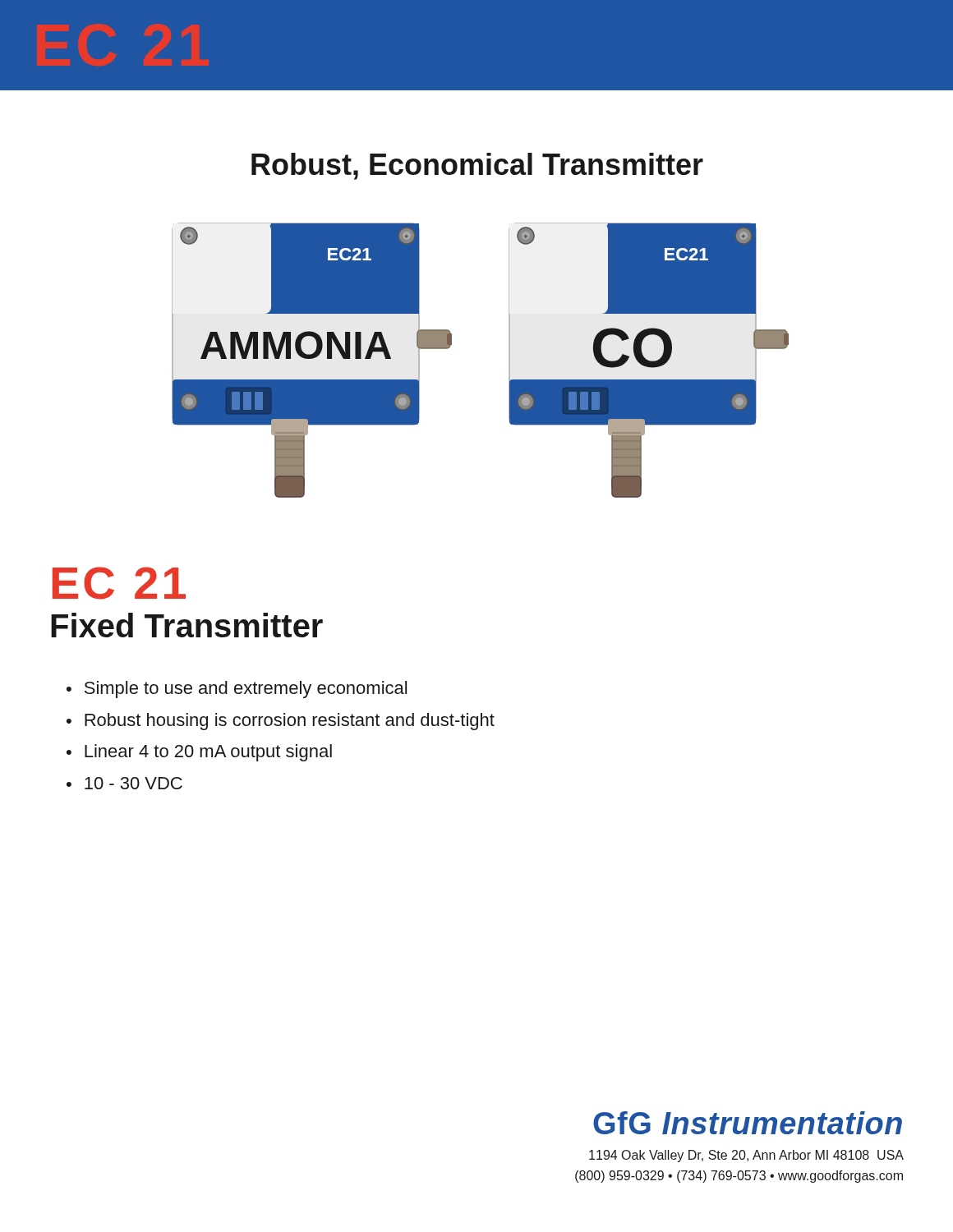Find the block starting "EC 21 Fixed"

point(186,602)
